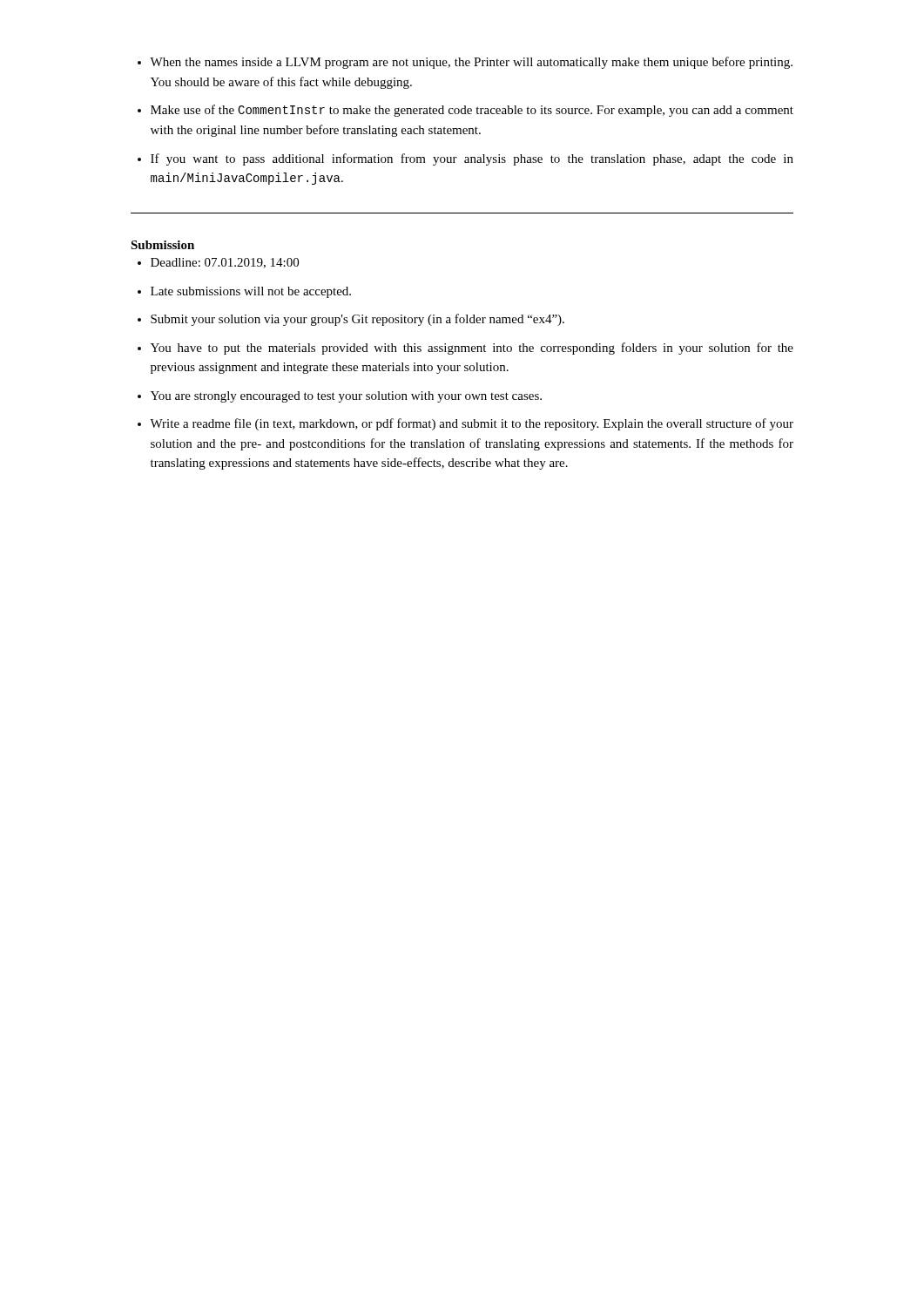Select the text block starting "You have to put the materials provided"
This screenshot has height=1307, width=924.
[x=462, y=357]
